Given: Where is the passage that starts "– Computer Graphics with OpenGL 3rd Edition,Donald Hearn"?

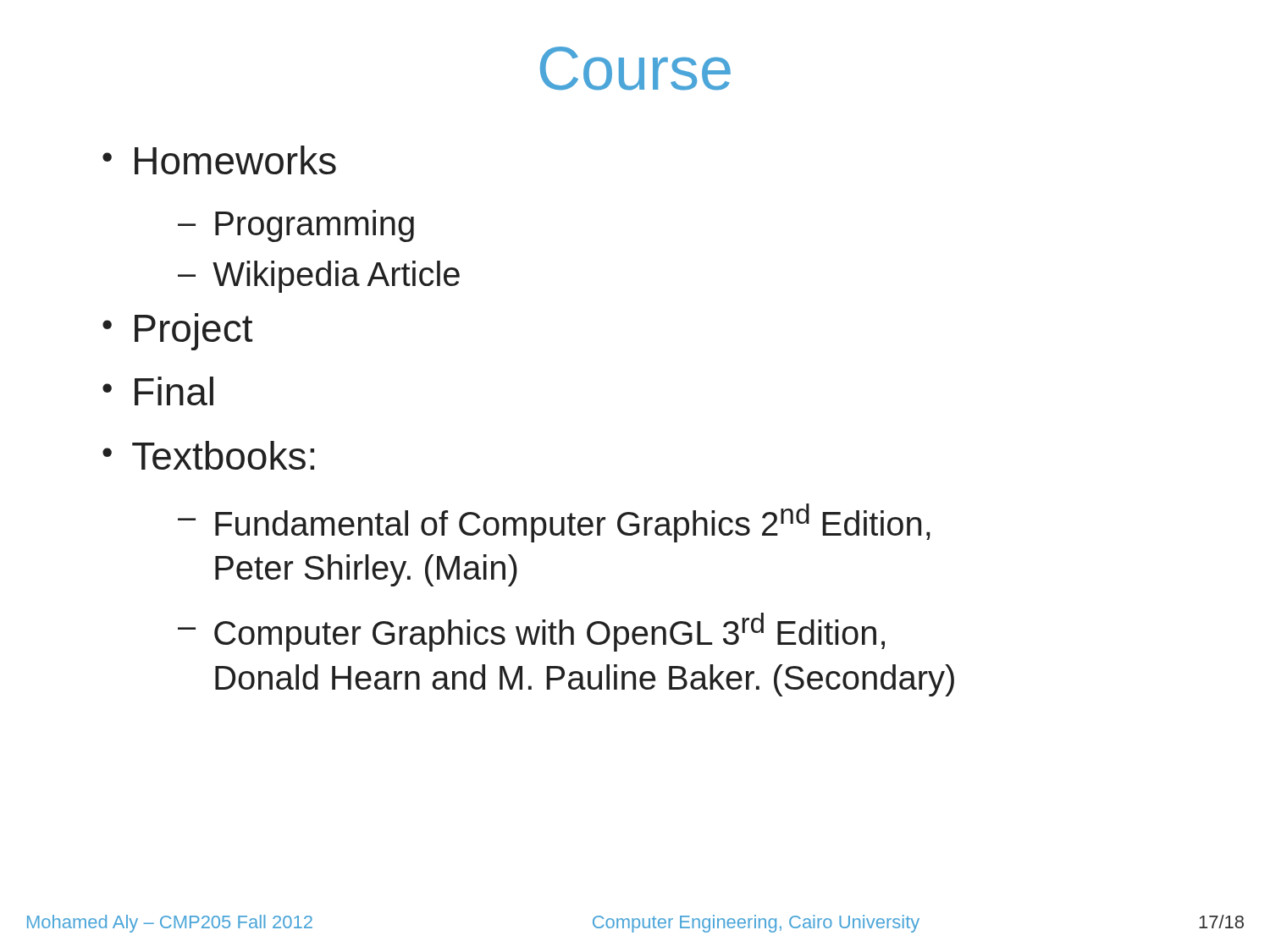Looking at the screenshot, I should pyautogui.click(x=567, y=652).
